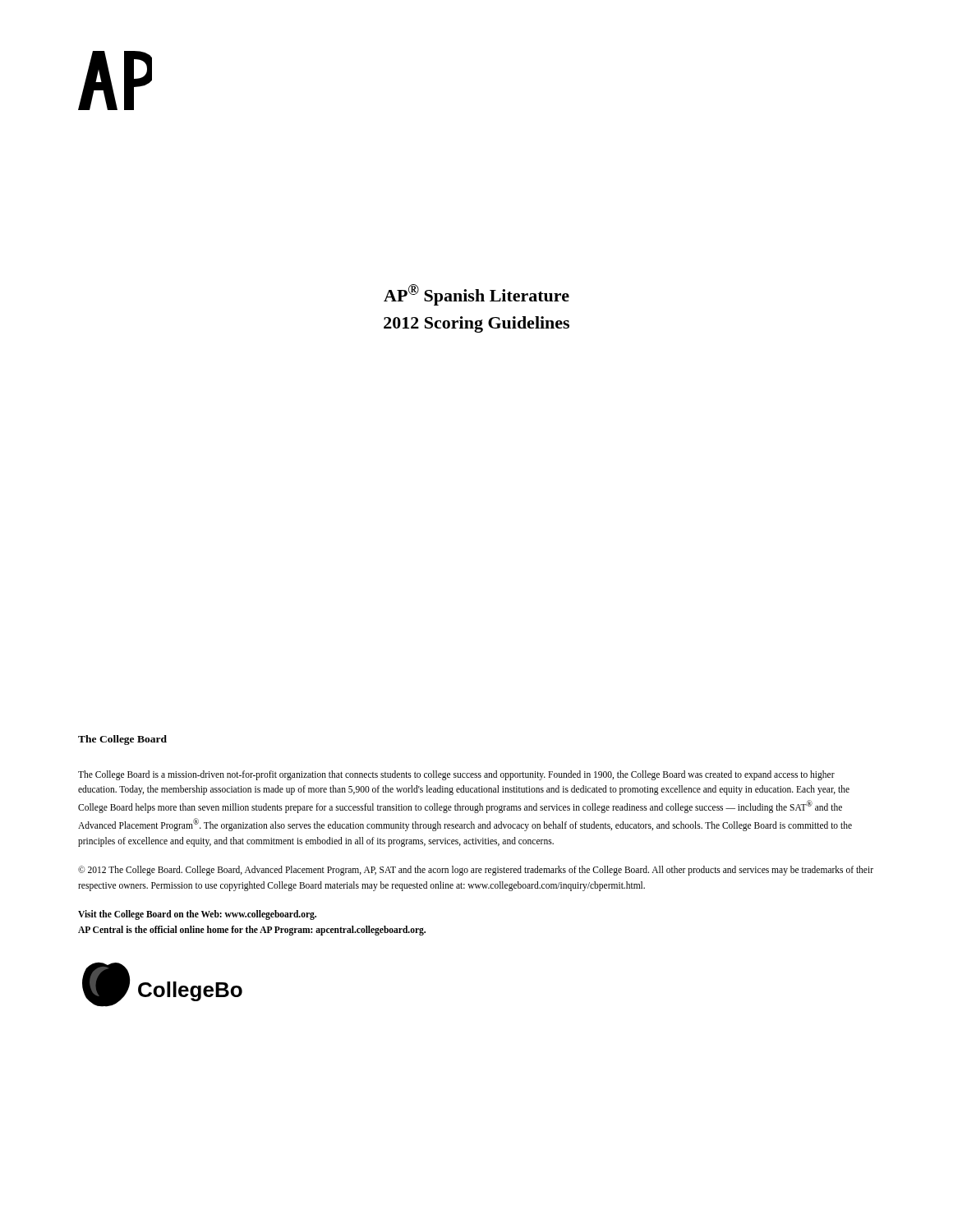Find the block on this page that starts "The College Board is a mission-driven not-for-profit organization"
The width and height of the screenshot is (953, 1232).
point(476,808)
